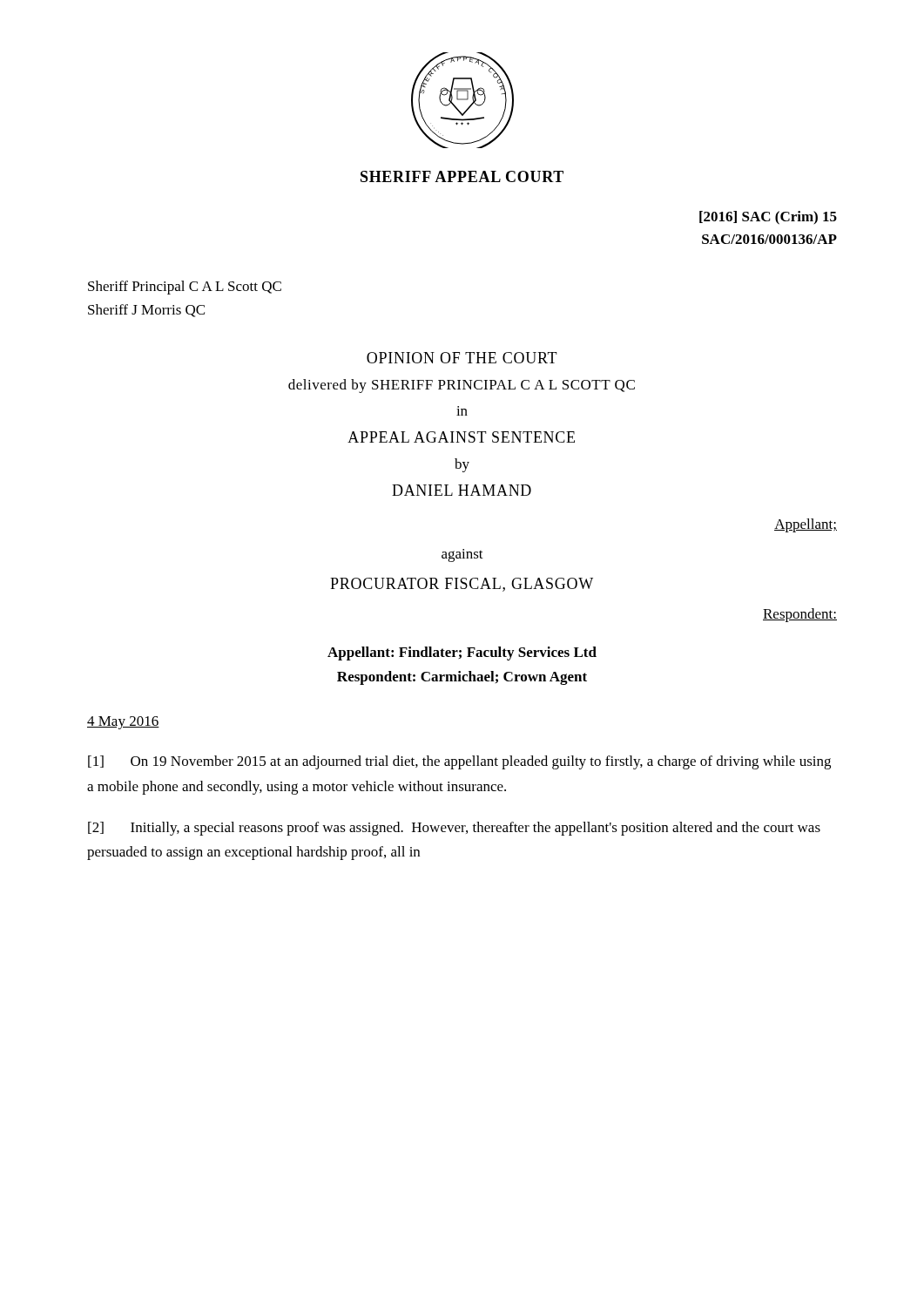924x1307 pixels.
Task: Click on the logo
Action: 462,102
